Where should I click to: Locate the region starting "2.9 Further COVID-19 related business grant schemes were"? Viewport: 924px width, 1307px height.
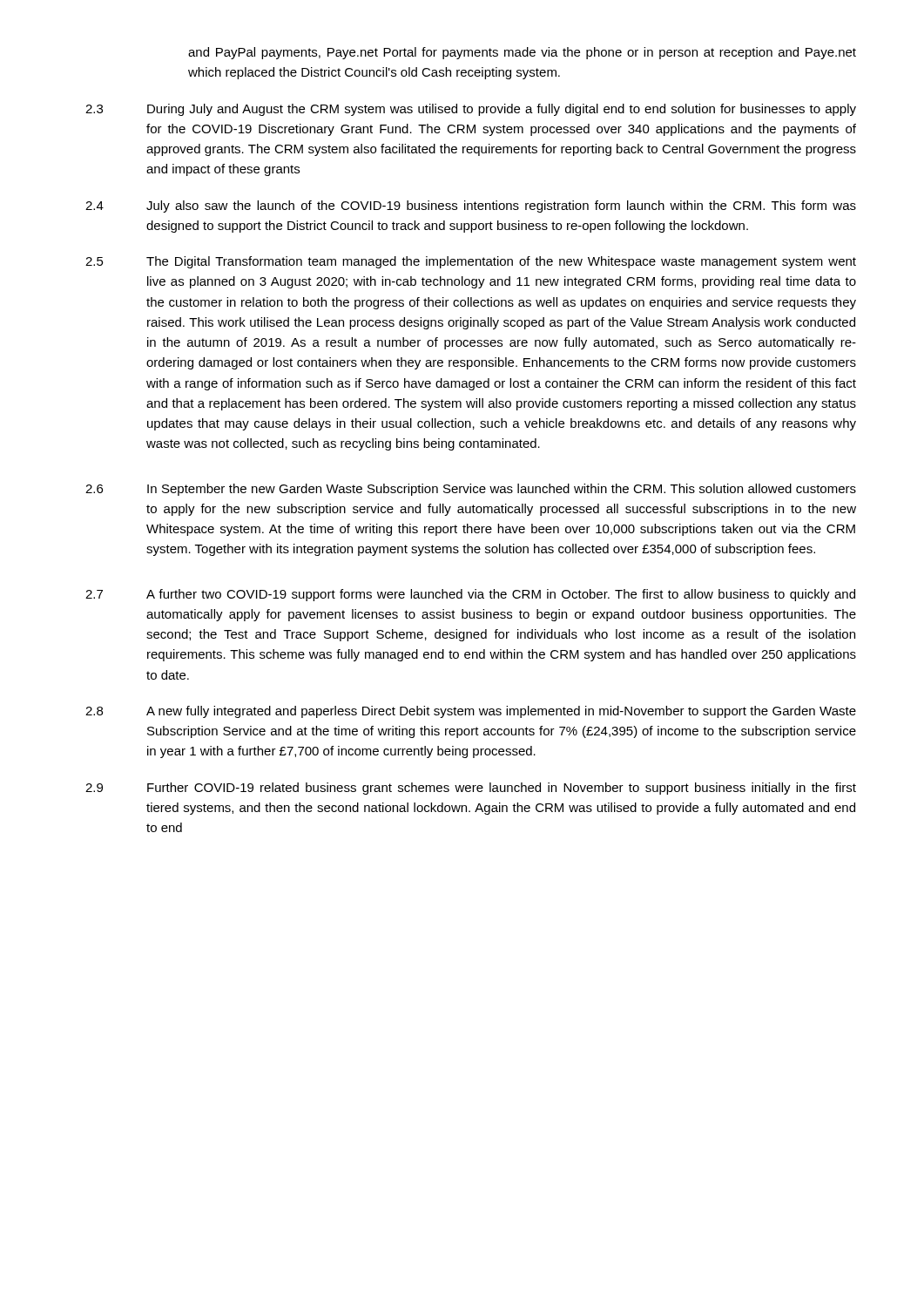[x=471, y=807]
